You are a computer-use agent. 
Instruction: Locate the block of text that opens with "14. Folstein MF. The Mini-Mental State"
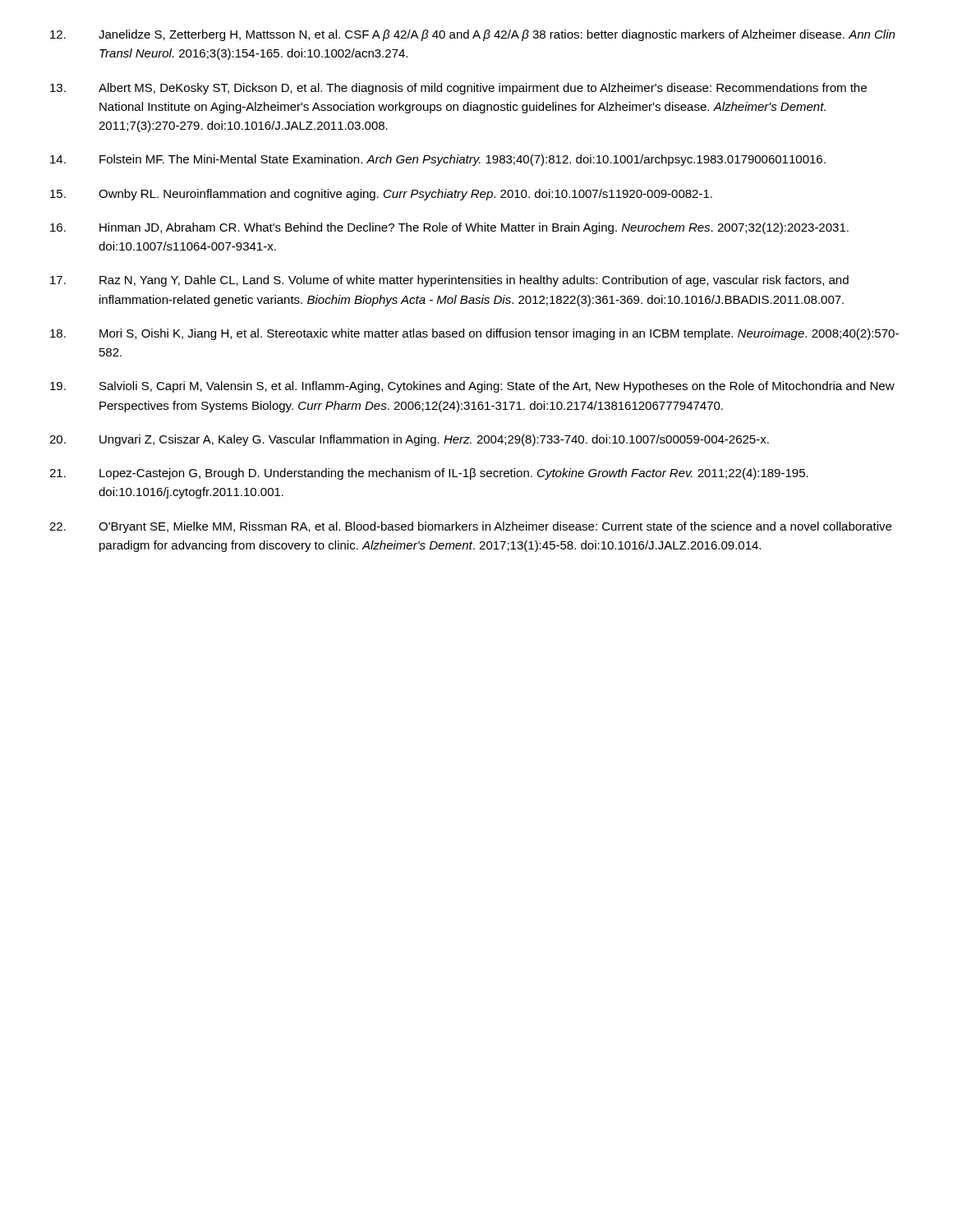[476, 159]
